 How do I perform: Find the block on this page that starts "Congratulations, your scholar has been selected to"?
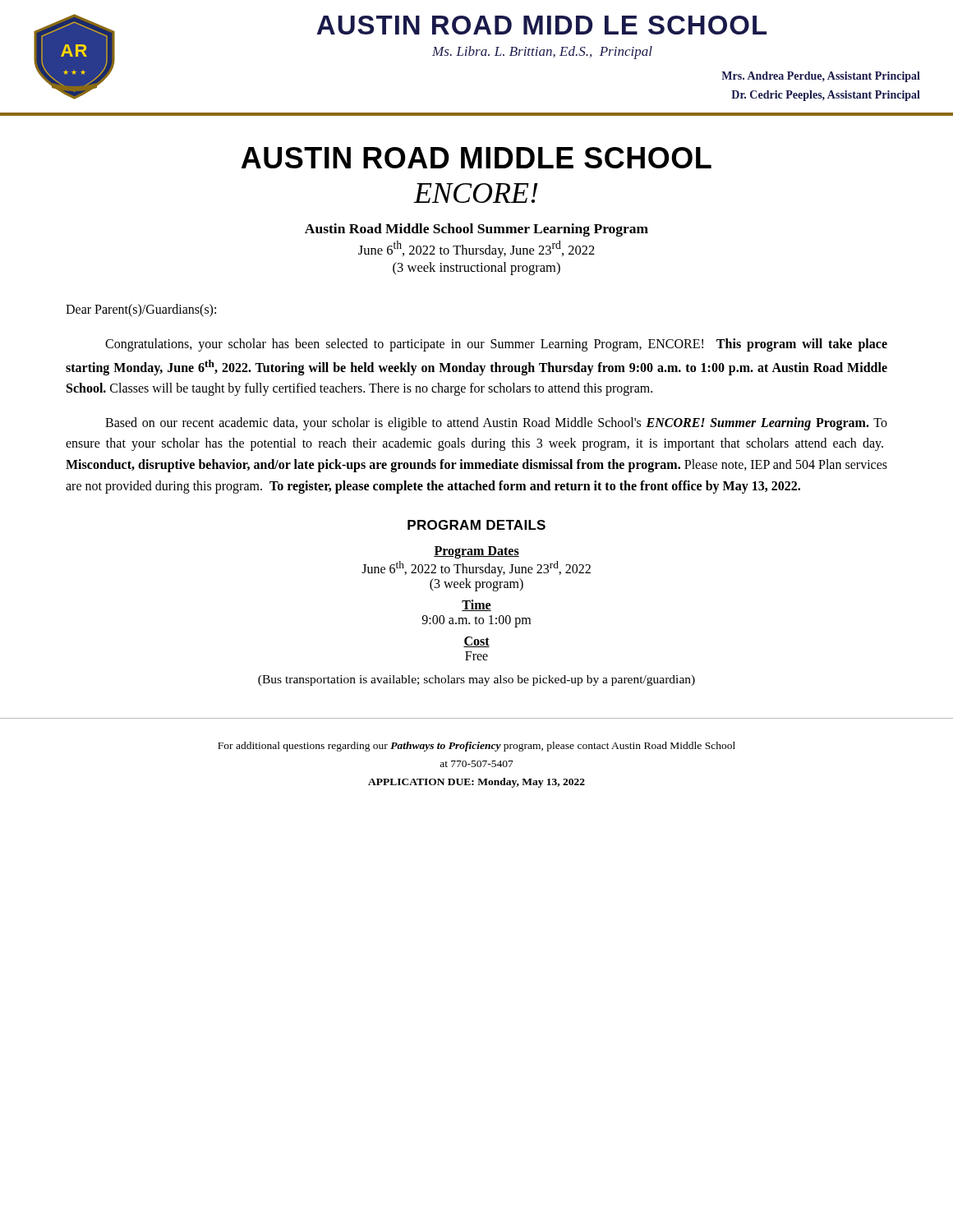pos(476,366)
